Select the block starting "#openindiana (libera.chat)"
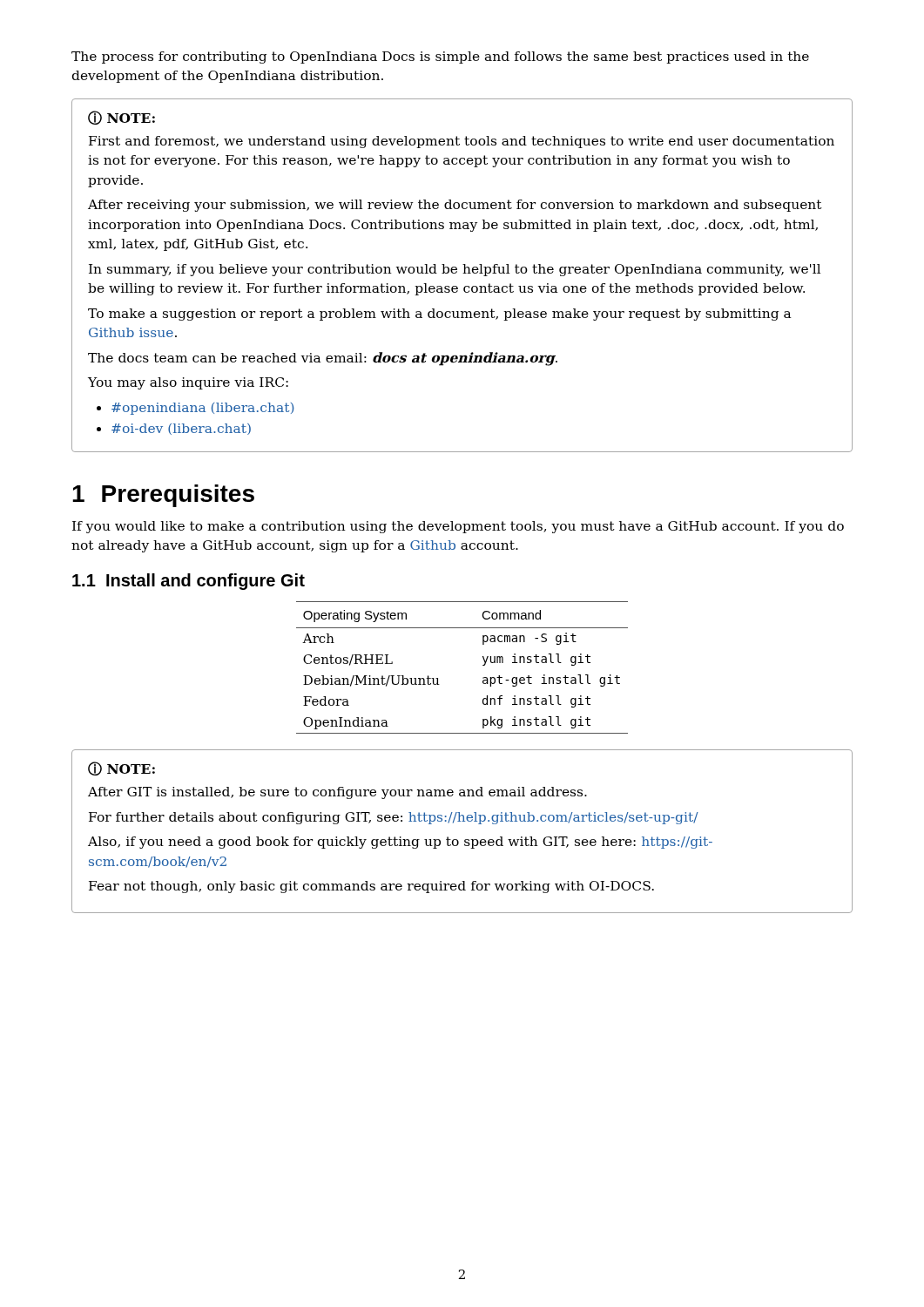This screenshot has height=1307, width=924. click(203, 407)
